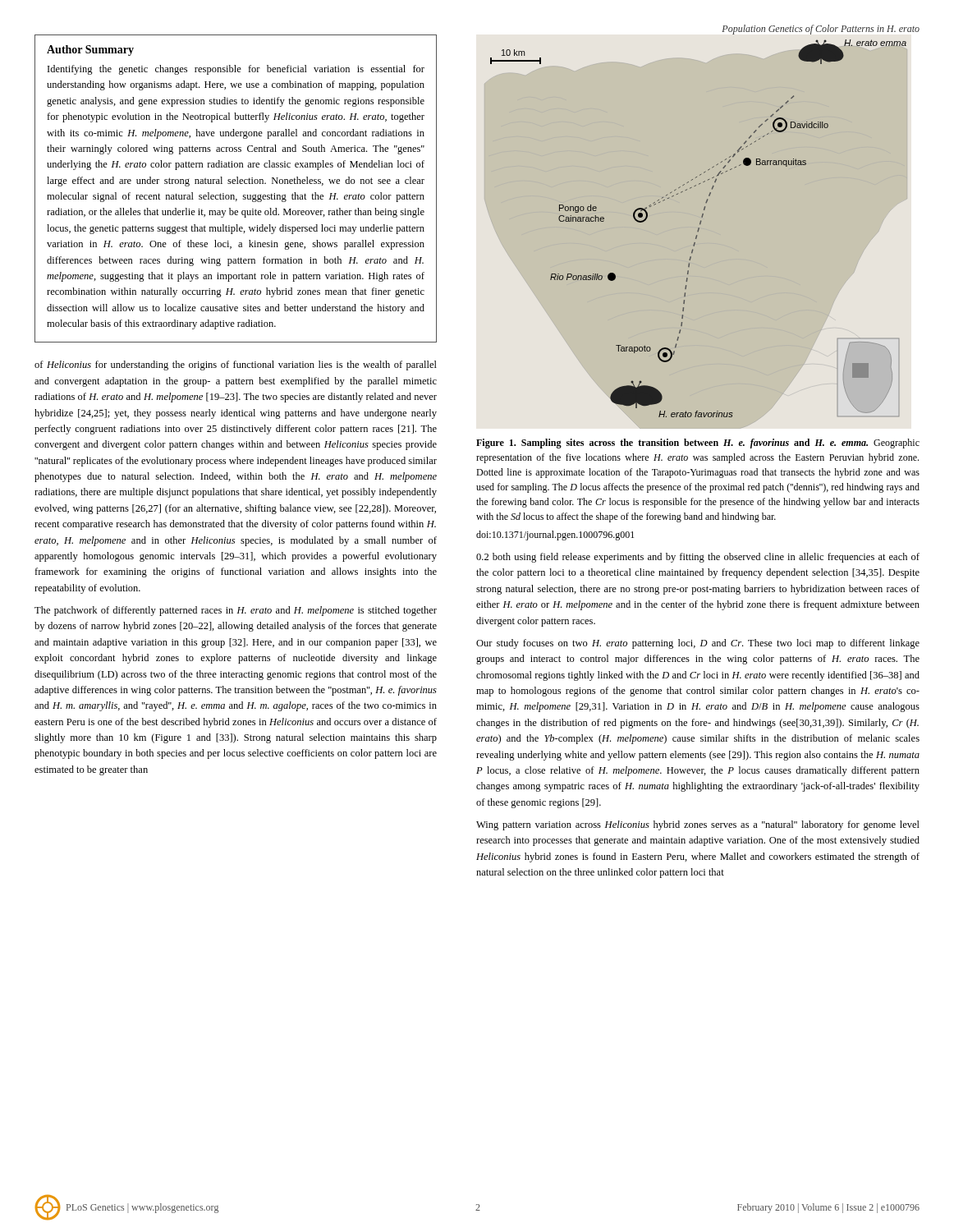Image resolution: width=954 pixels, height=1232 pixels.
Task: Locate the text block that says "2 both using field release"
Action: pos(698,715)
